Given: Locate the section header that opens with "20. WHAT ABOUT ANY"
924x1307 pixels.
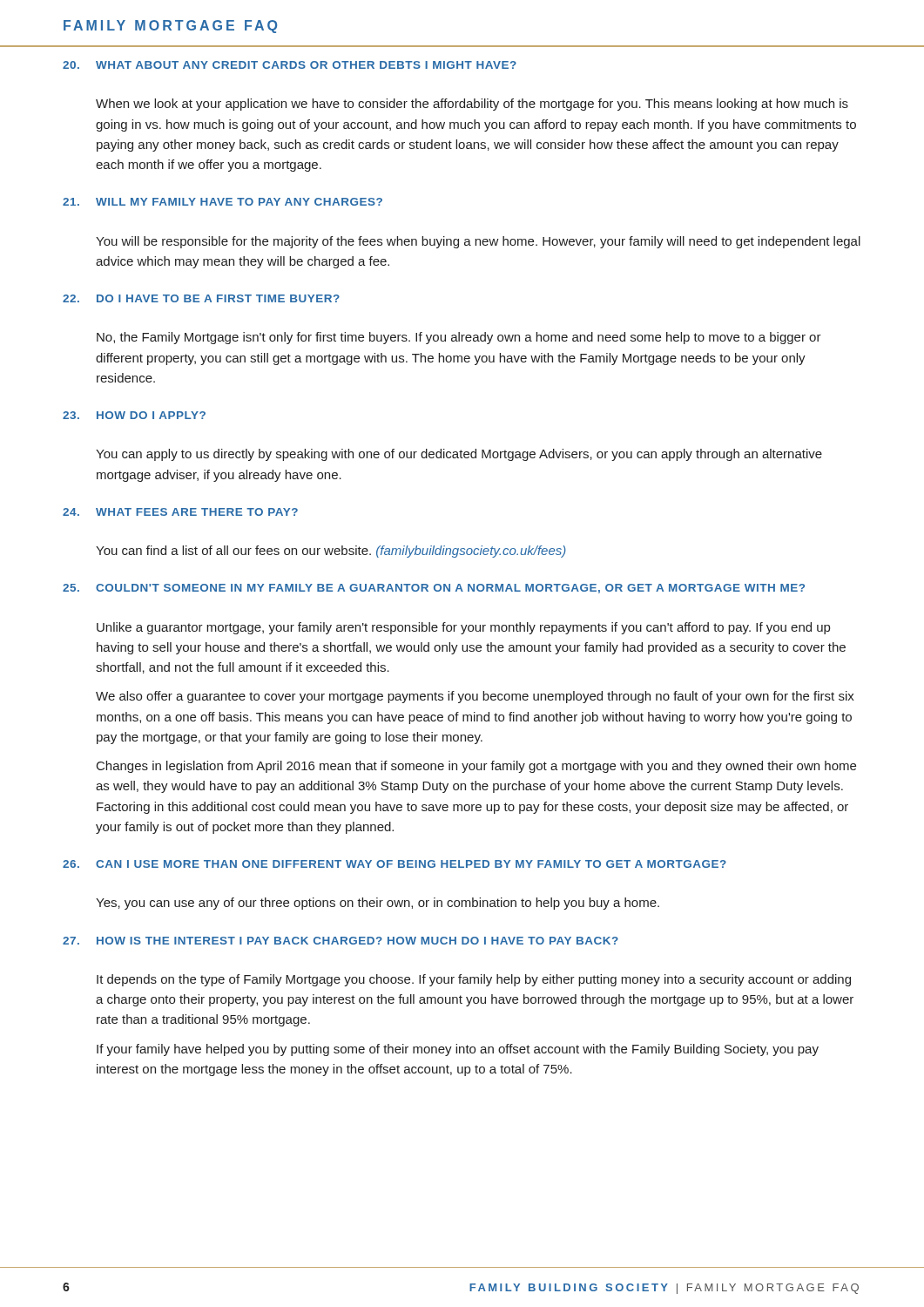Looking at the screenshot, I should coord(462,65).
